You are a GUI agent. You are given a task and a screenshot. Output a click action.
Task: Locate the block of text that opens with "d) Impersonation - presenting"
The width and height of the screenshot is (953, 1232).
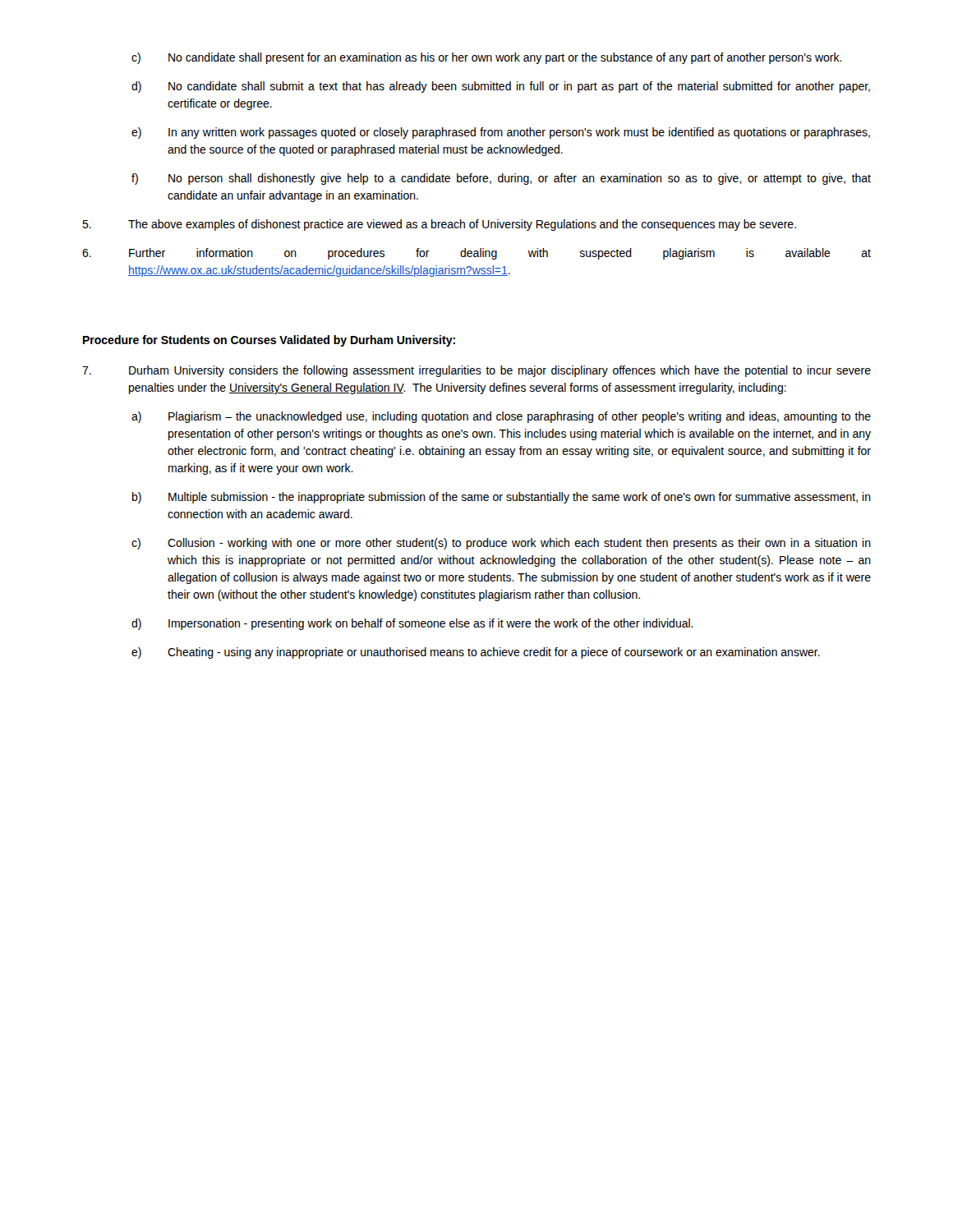(x=501, y=624)
